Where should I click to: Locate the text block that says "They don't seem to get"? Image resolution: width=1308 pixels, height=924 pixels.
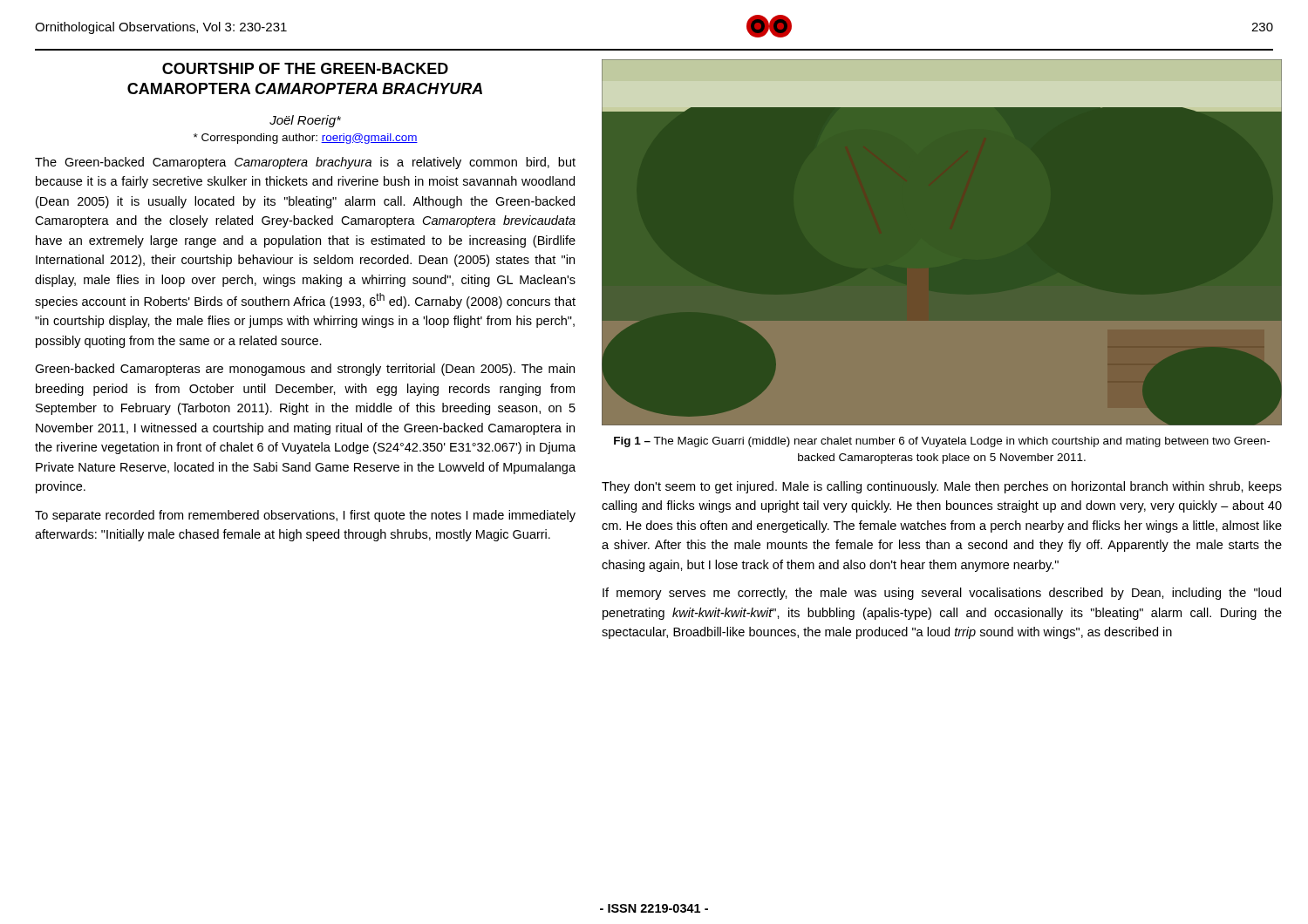pyautogui.click(x=942, y=559)
